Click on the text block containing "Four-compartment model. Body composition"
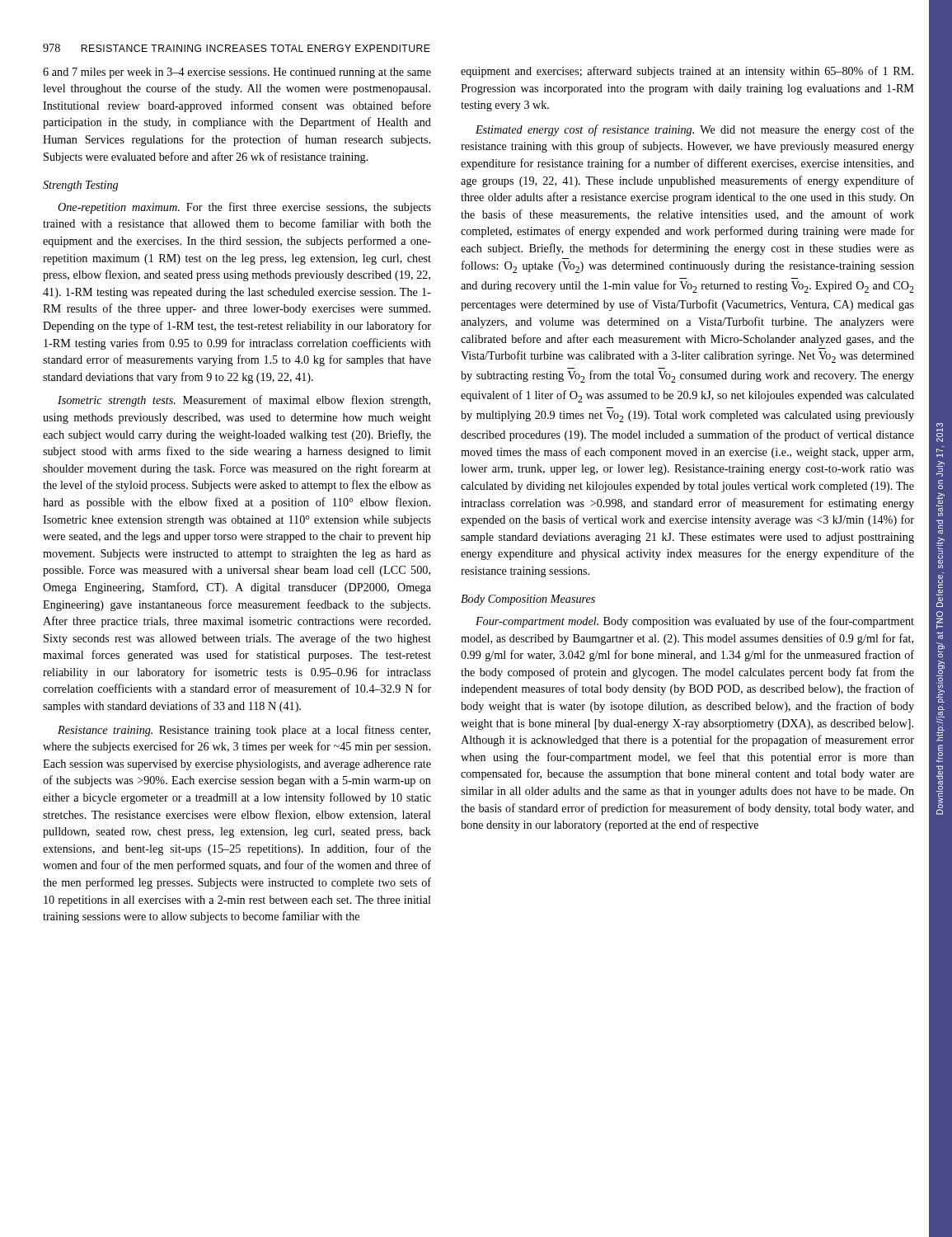This screenshot has width=952, height=1237. pos(687,723)
